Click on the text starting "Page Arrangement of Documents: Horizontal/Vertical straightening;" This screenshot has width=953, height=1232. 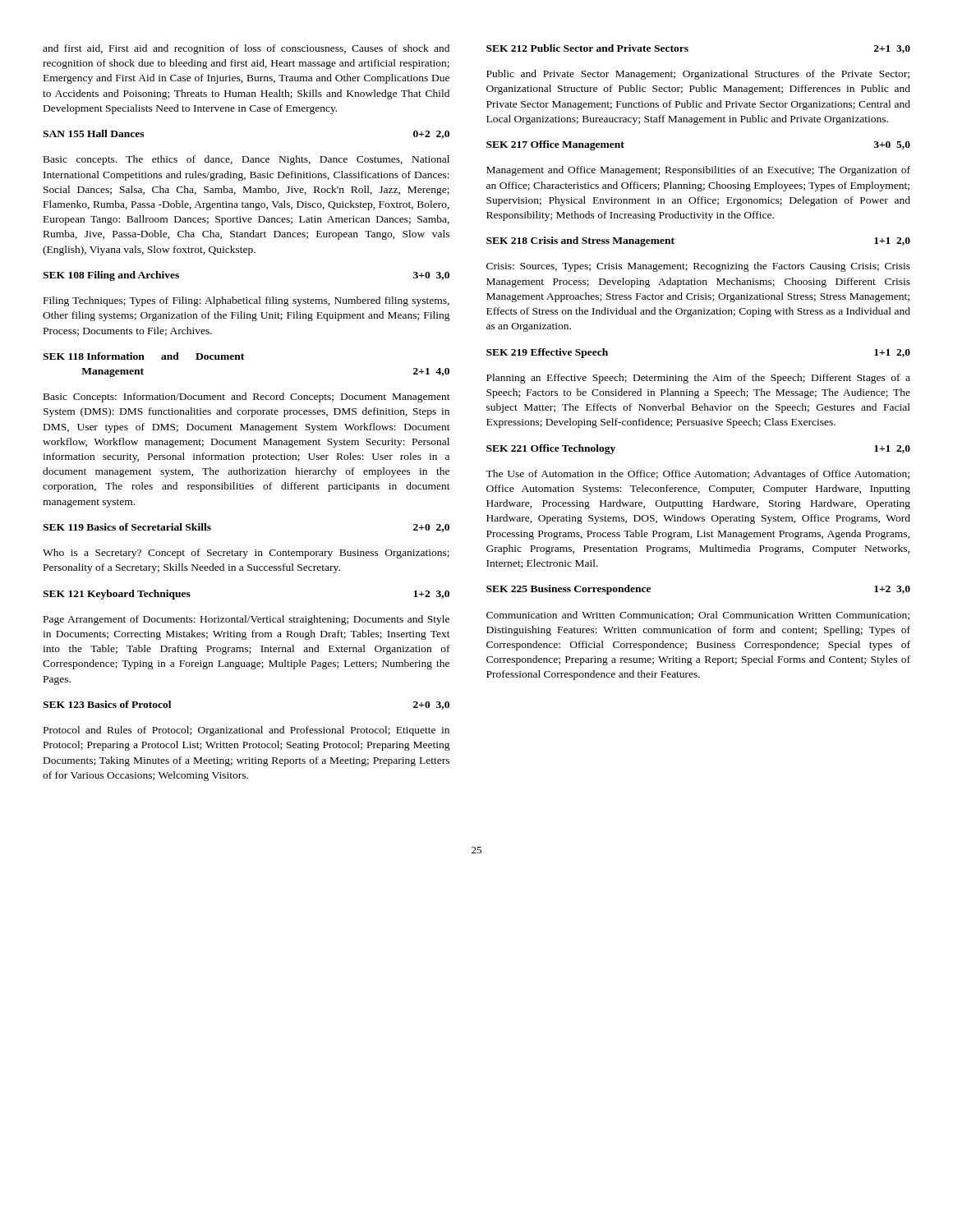pyautogui.click(x=246, y=649)
